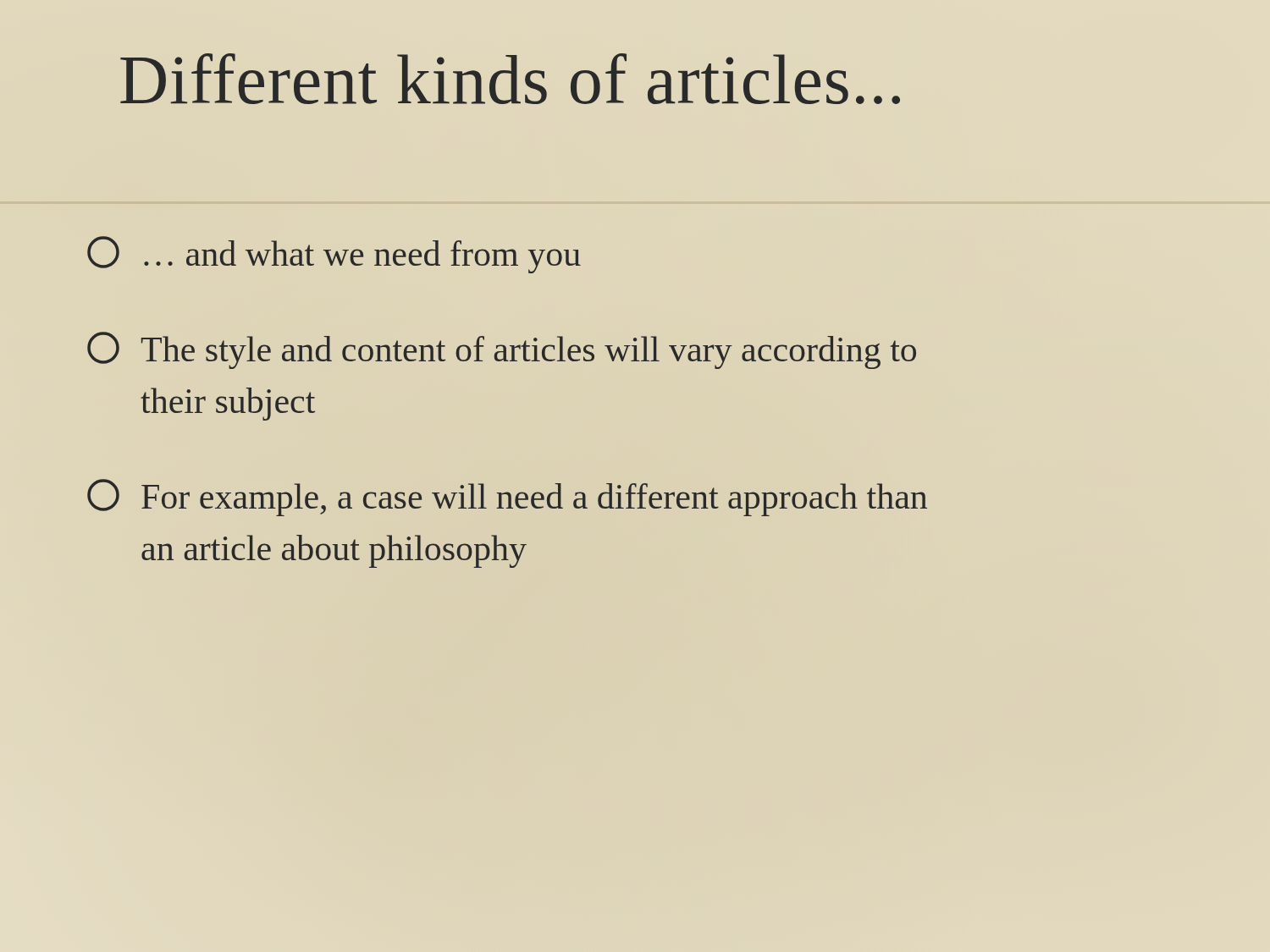Point to the text starting "Different kinds of"
1270x952 pixels.
tap(512, 80)
